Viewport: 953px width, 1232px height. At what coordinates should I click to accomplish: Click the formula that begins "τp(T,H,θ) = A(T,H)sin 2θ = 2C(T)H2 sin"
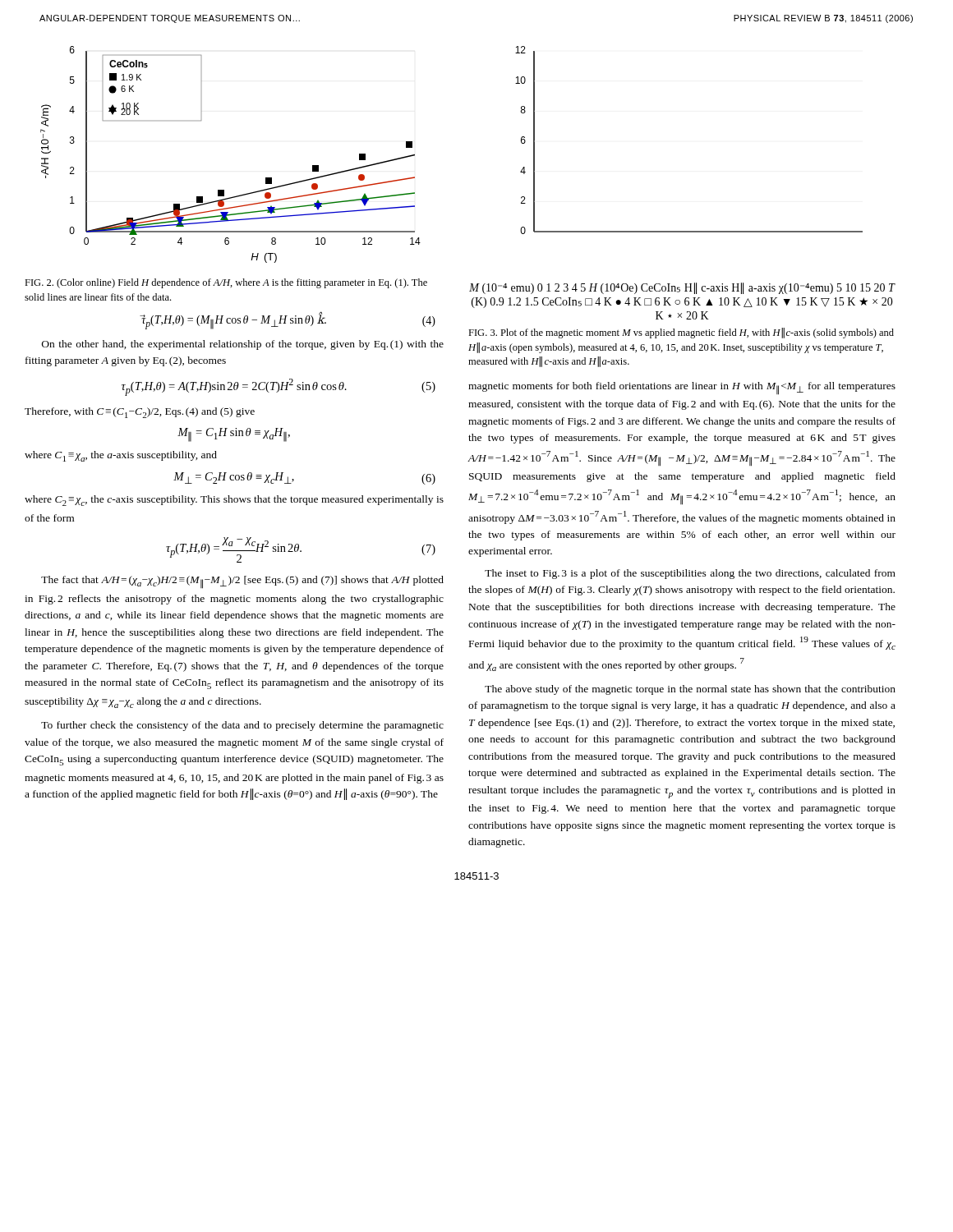coord(278,386)
